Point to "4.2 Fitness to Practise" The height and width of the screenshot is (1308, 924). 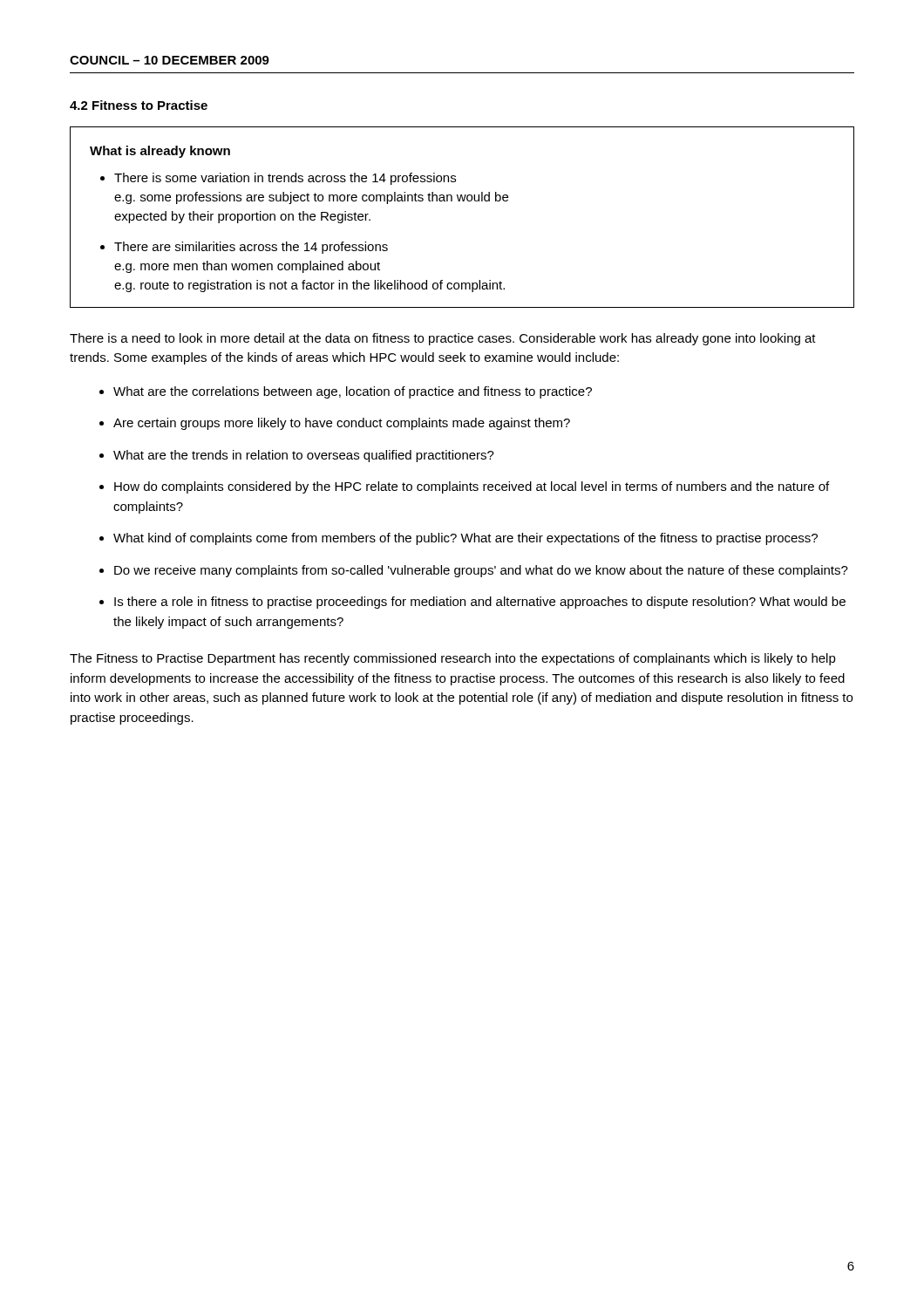pos(139,105)
